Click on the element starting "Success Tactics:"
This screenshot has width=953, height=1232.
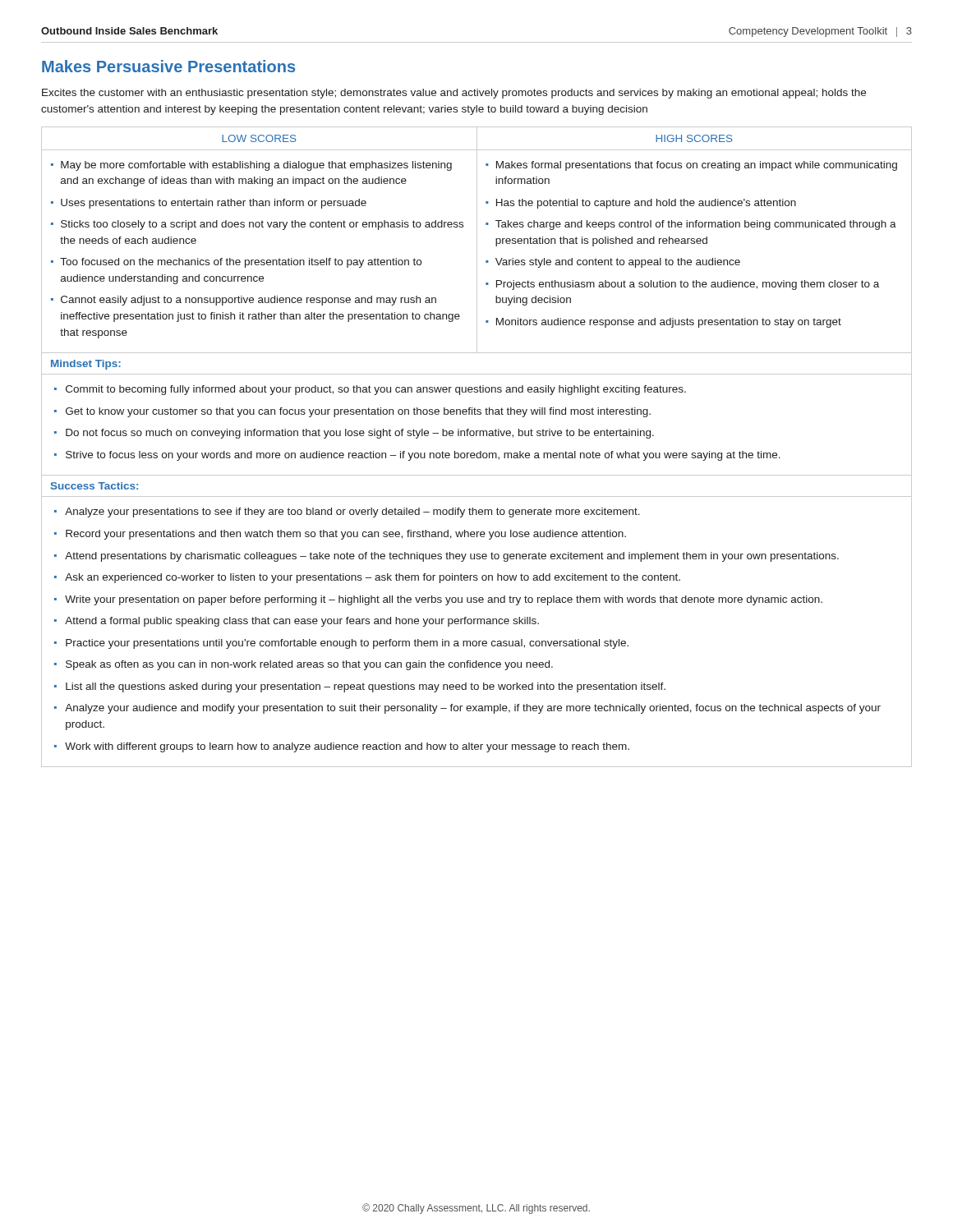tap(95, 486)
